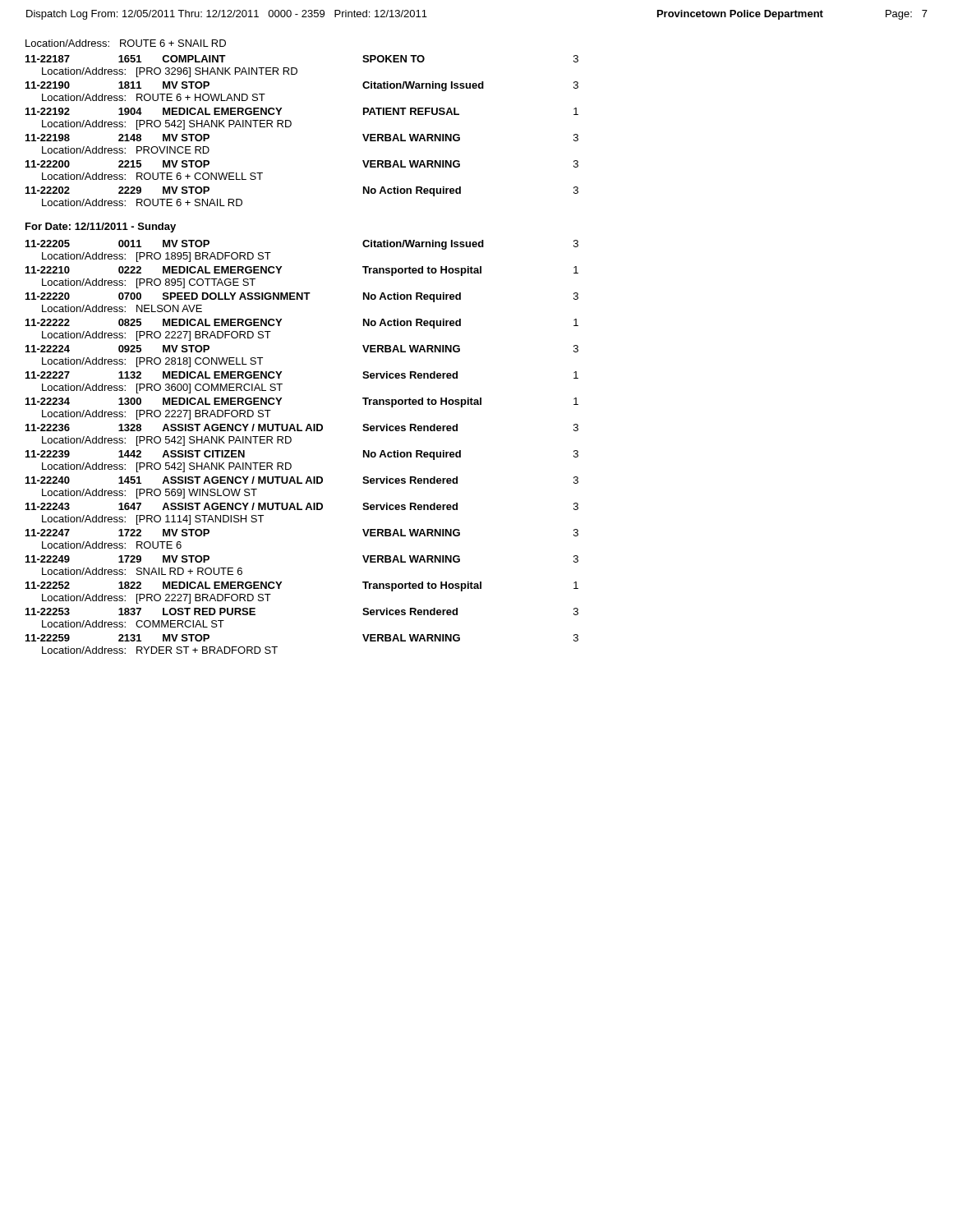This screenshot has height=1232, width=953.
Task: Find the list item that reads "11-22259 2131 MV STOP VERBAL WARNING"
Action: click(x=48, y=639)
